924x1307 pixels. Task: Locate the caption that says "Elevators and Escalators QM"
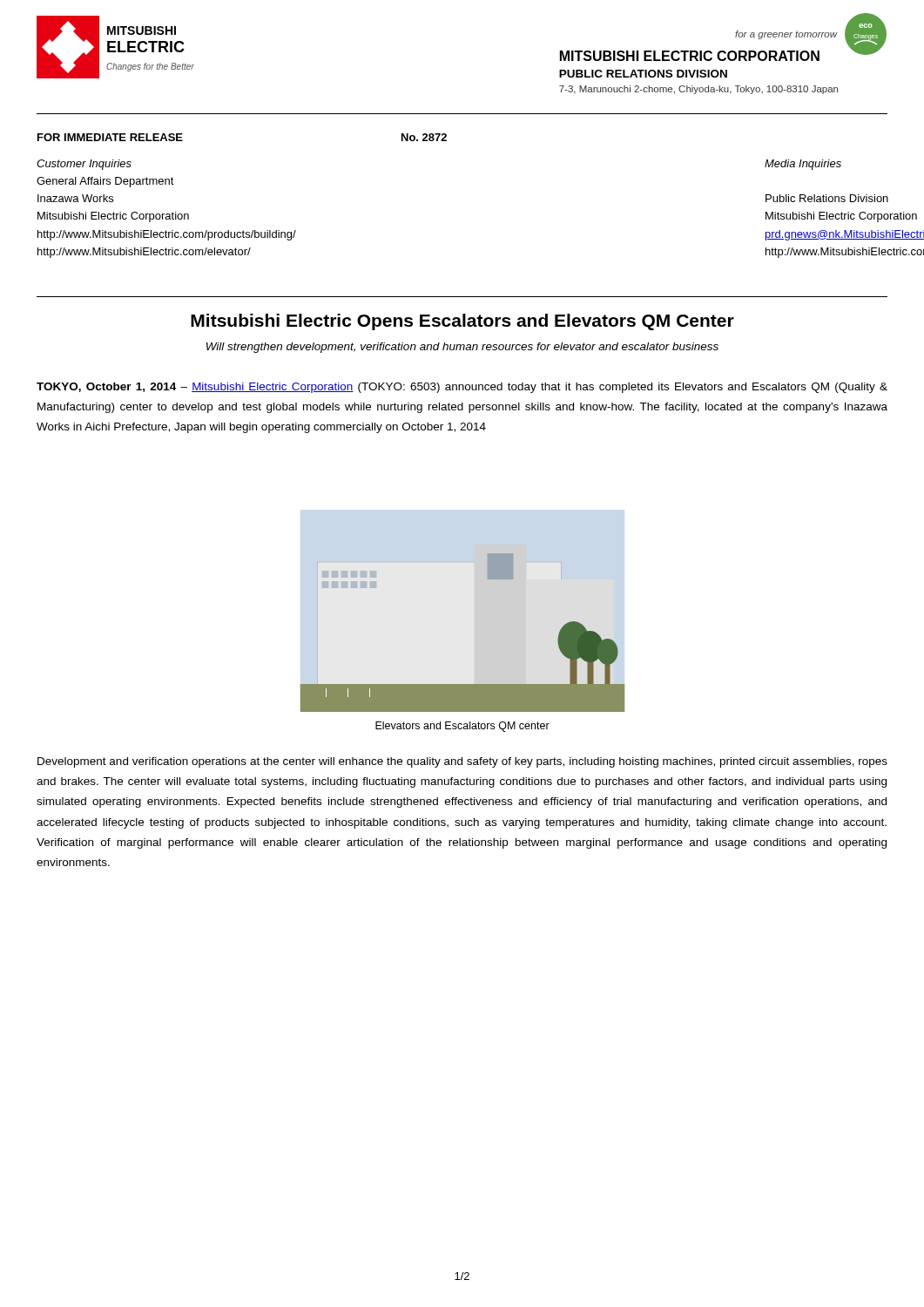coord(462,726)
